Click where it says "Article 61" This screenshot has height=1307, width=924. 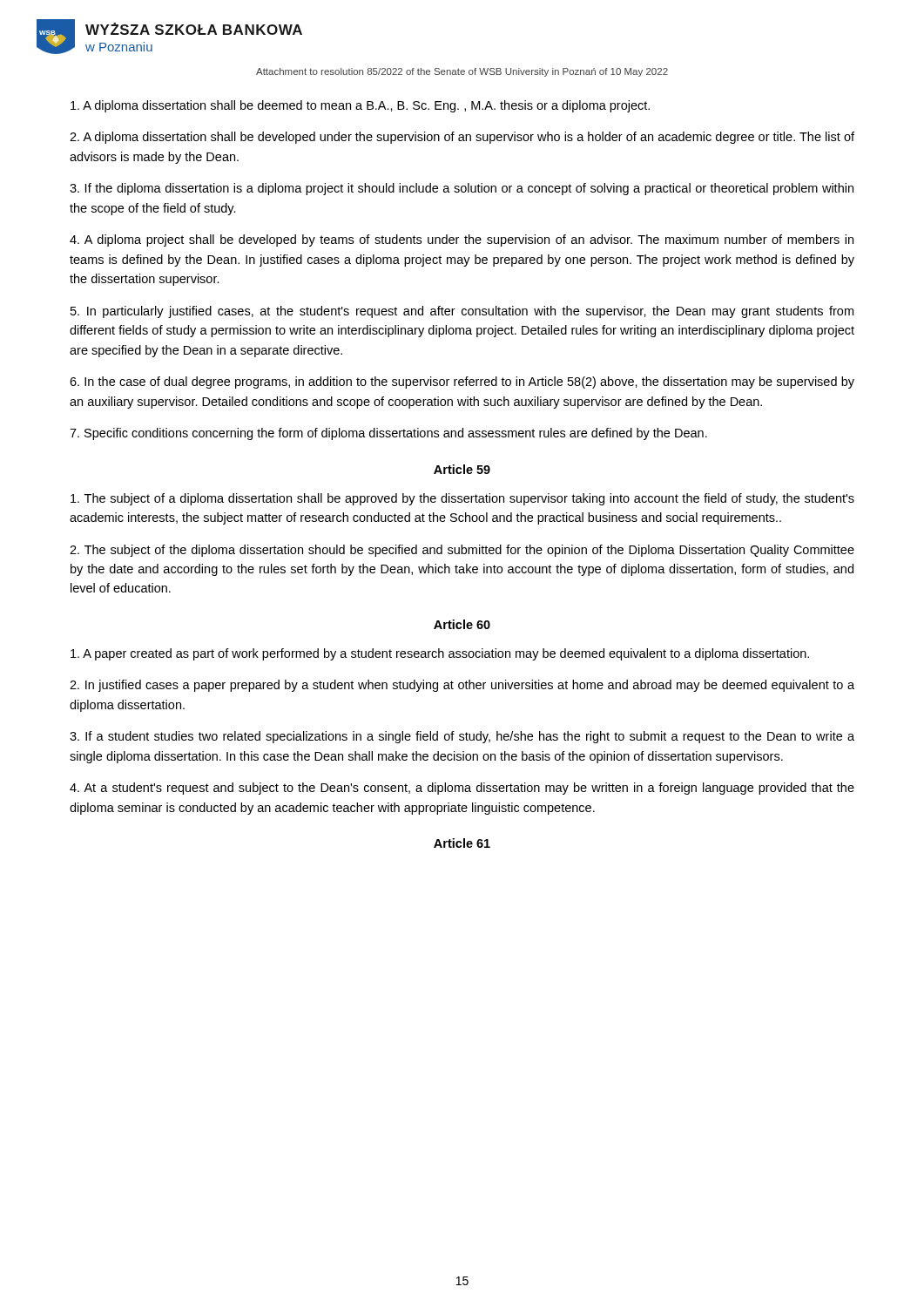pyautogui.click(x=462, y=844)
